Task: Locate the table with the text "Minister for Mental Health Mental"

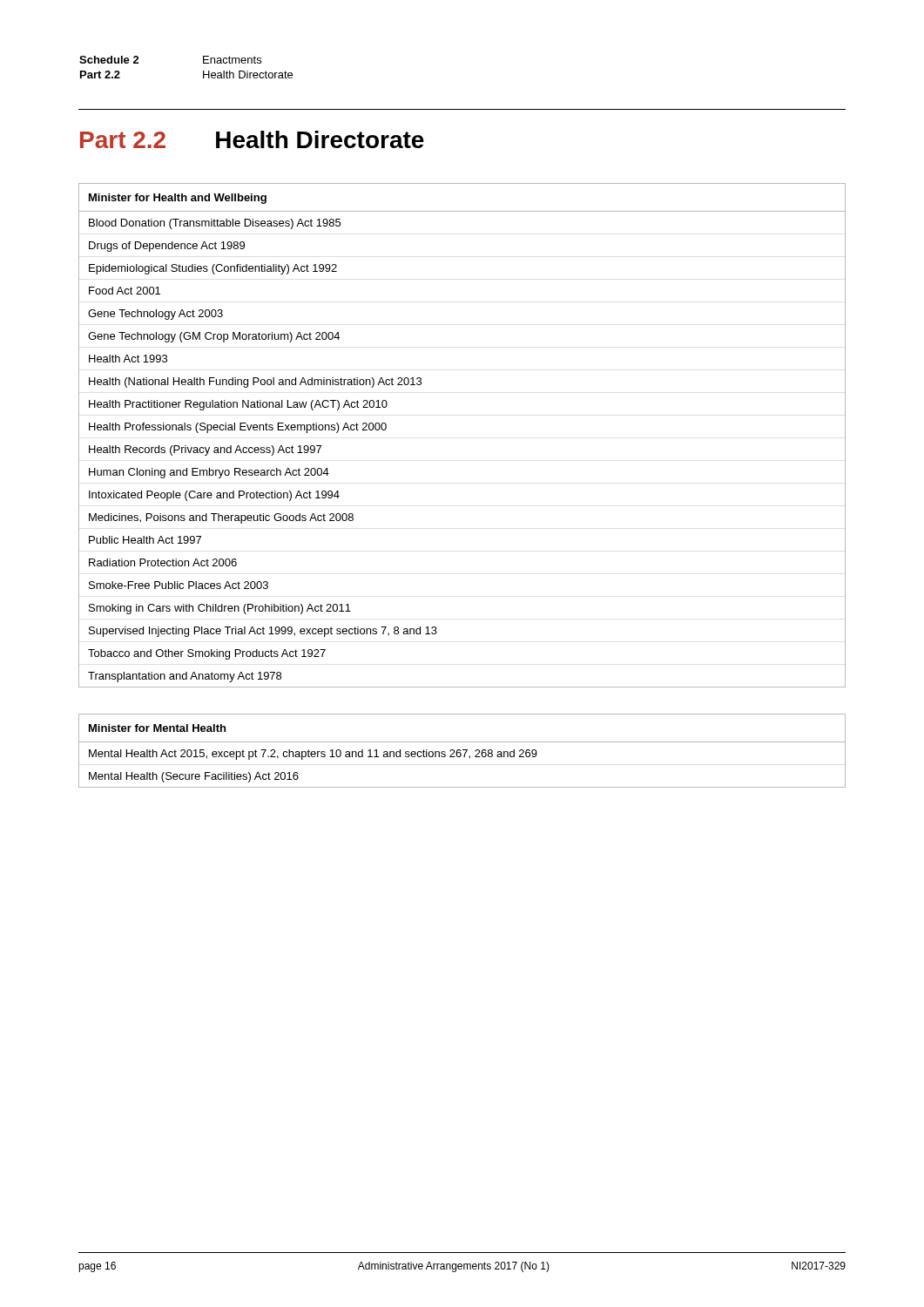Action: [x=462, y=751]
